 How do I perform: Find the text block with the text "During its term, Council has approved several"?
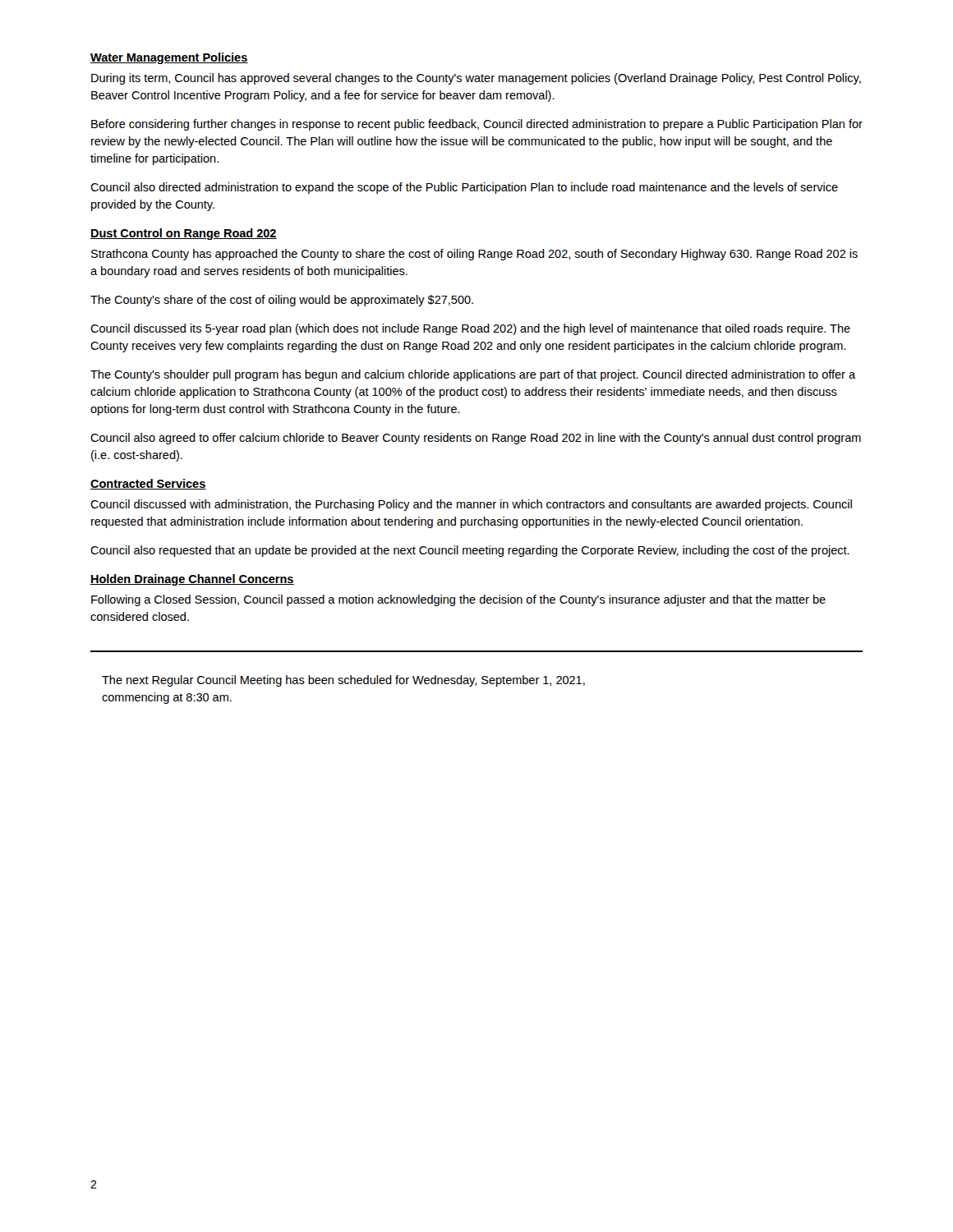point(476,87)
